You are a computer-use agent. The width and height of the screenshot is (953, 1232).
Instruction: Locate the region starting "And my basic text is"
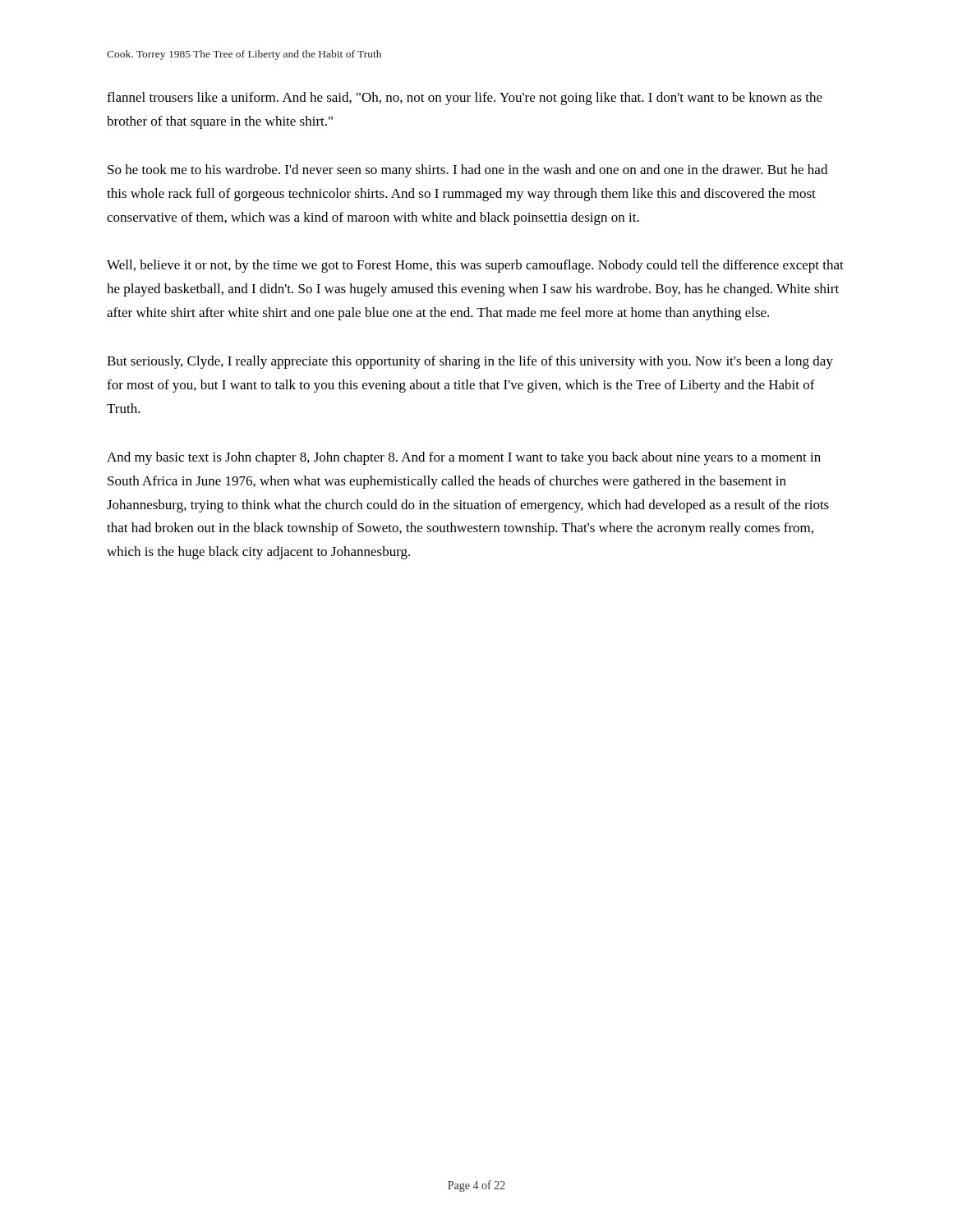tap(468, 504)
